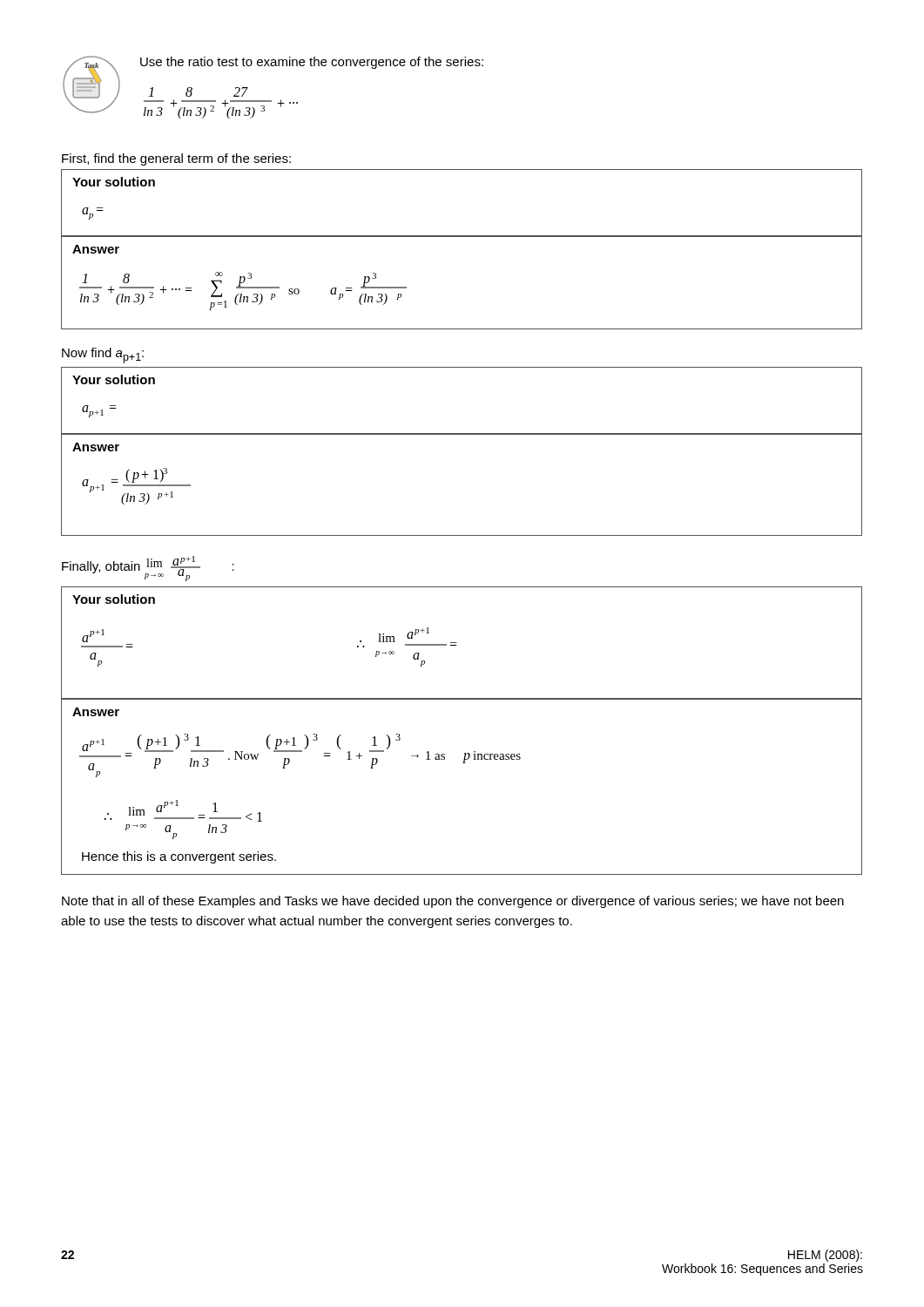Select the formula that reads "Answer 1 ln 3 + 8 (ln 3)"
This screenshot has height=1307, width=924.
coord(462,282)
